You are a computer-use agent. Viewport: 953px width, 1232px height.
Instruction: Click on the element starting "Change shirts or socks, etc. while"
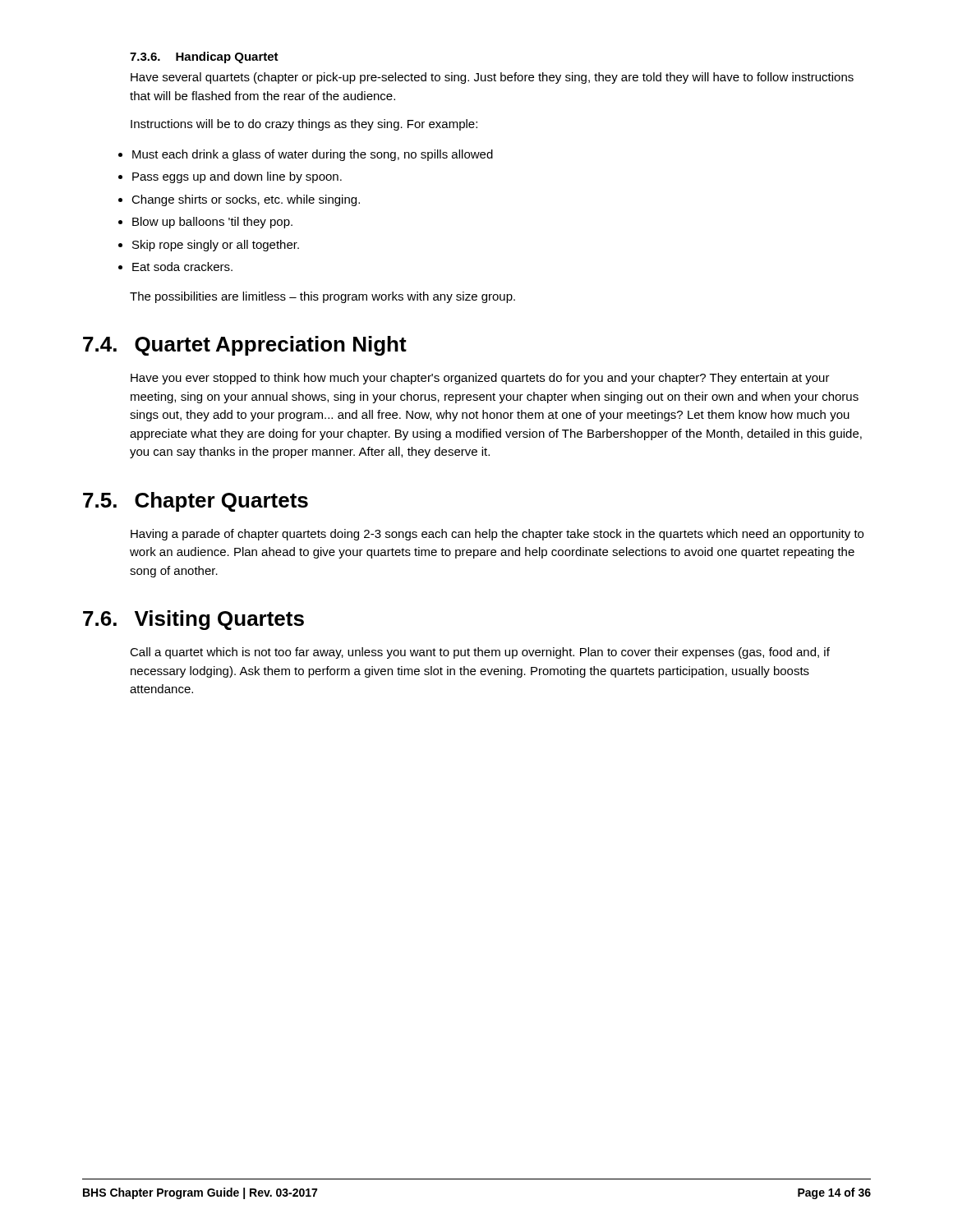pos(246,199)
